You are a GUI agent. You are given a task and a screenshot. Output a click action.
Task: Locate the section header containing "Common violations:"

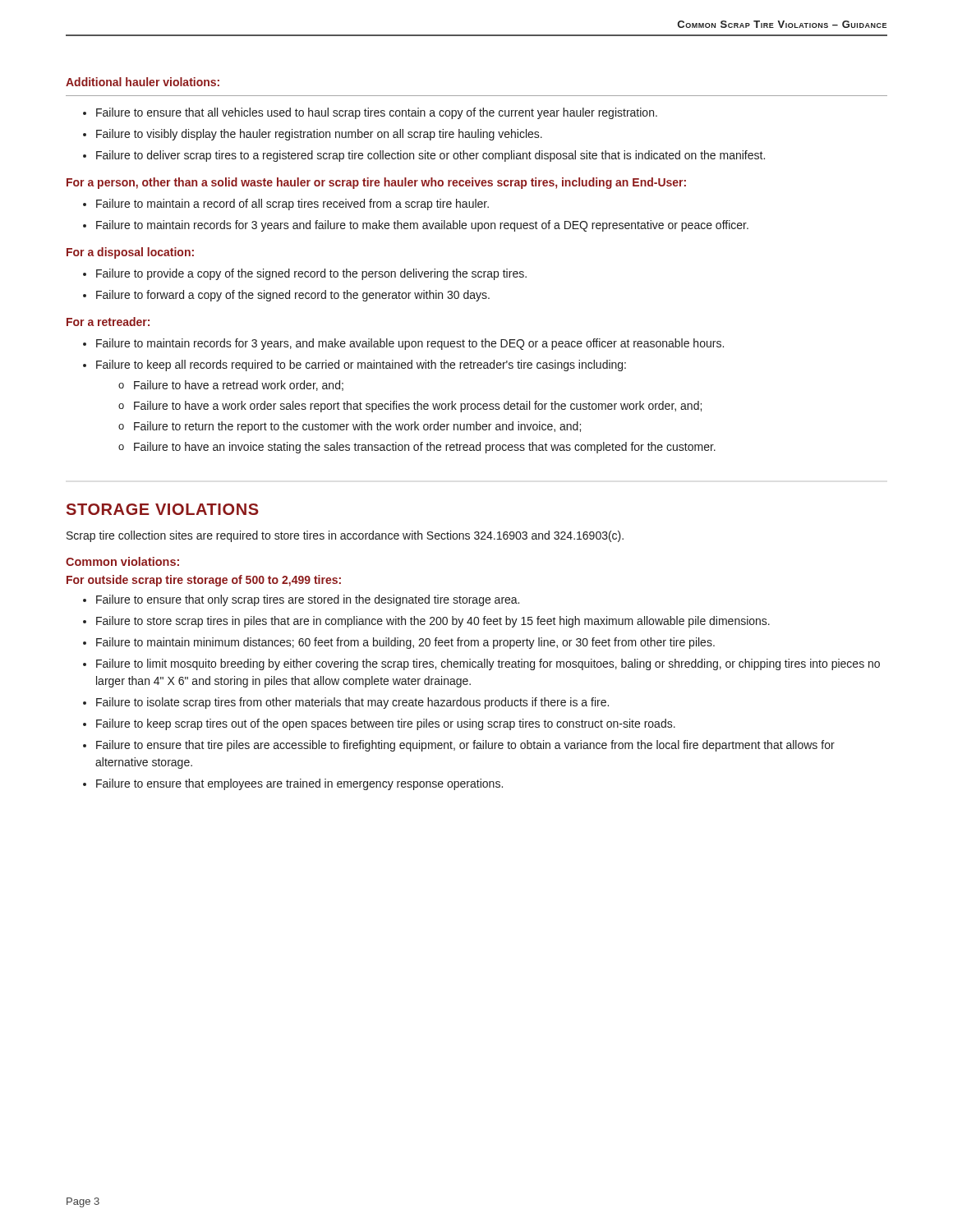coord(123,562)
